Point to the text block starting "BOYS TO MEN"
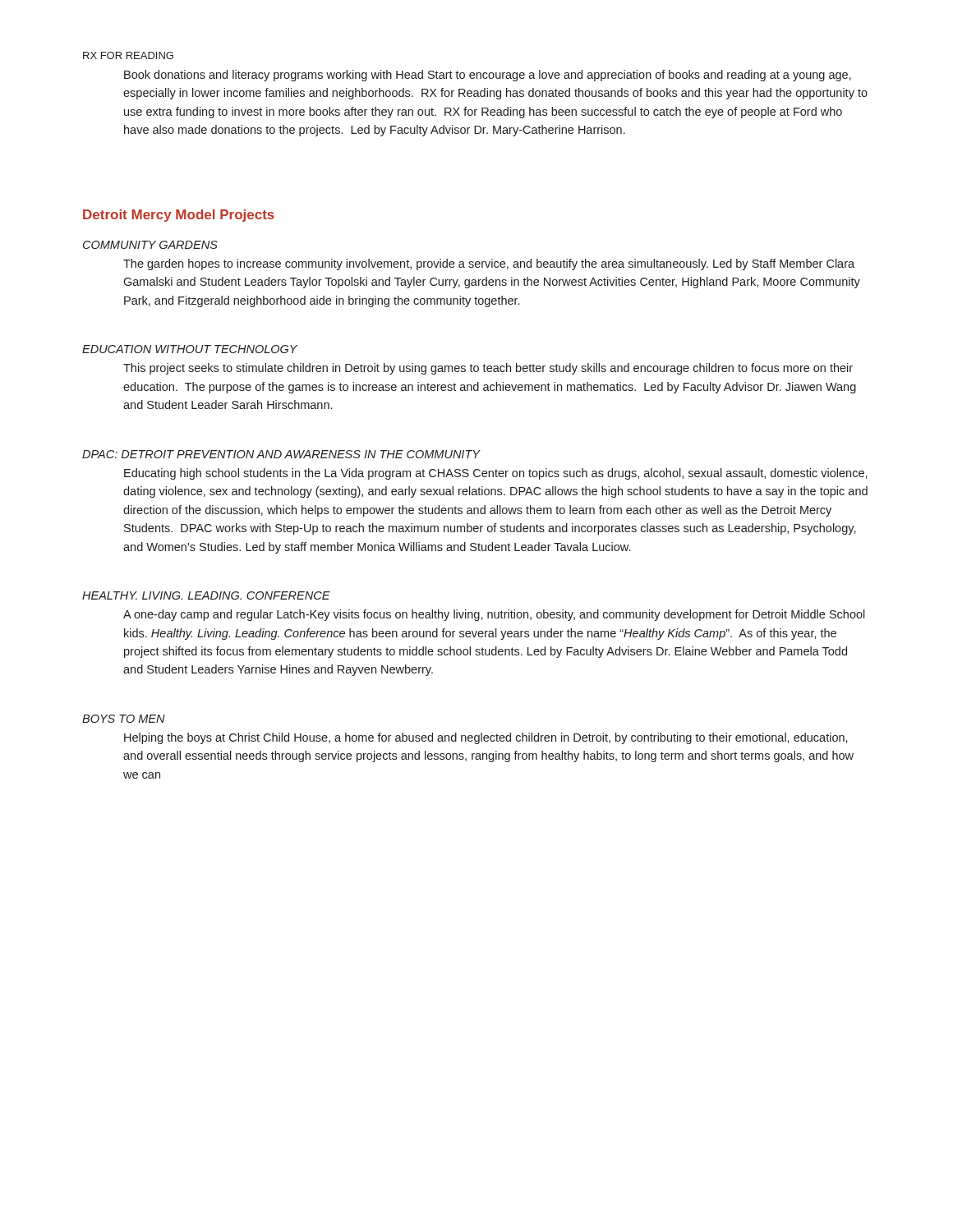Viewport: 953px width, 1232px height. click(123, 719)
